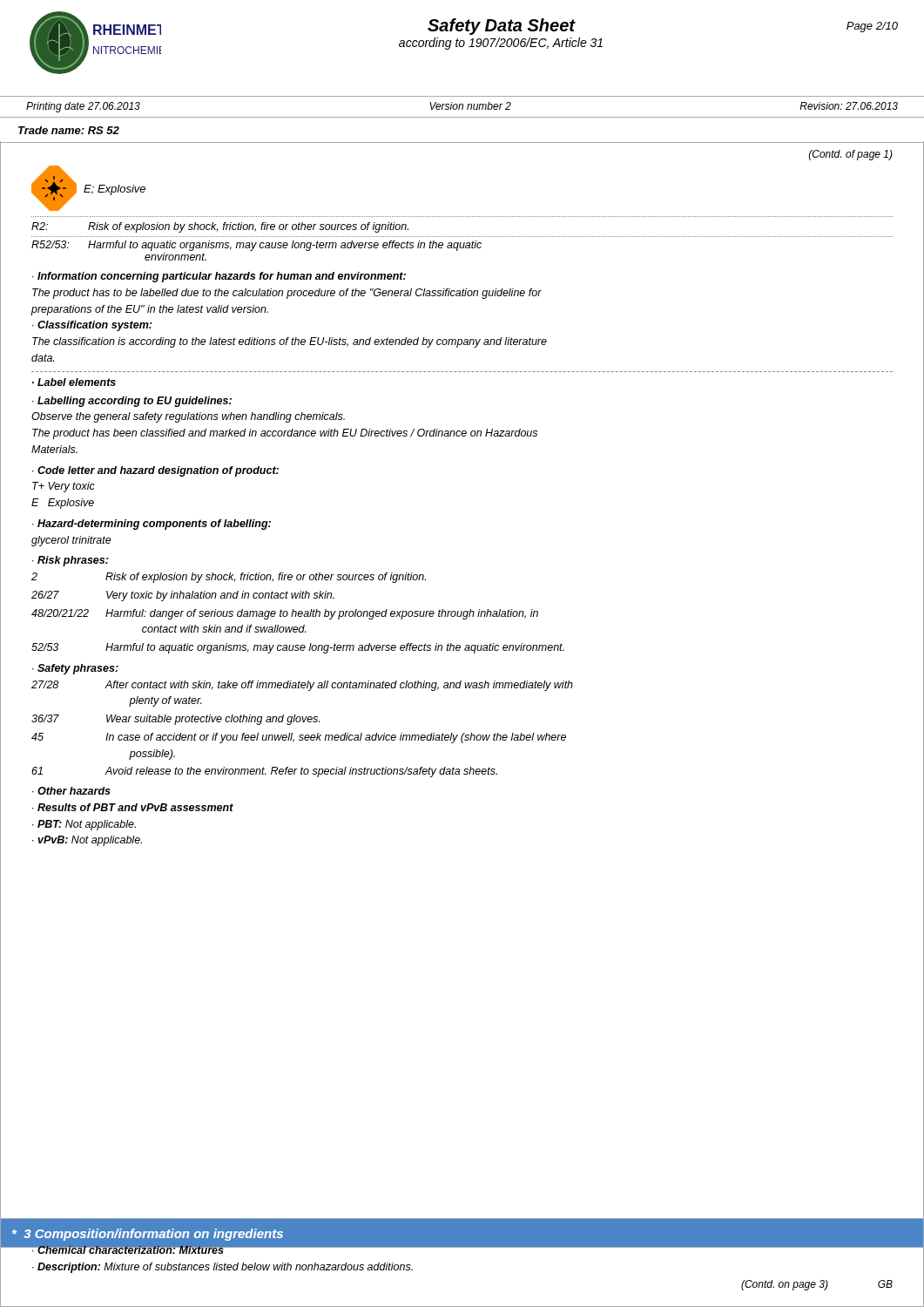The width and height of the screenshot is (924, 1307).
Task: Find the block on this page that starts "· Code letter and hazard designation of product:"
Action: [155, 471]
